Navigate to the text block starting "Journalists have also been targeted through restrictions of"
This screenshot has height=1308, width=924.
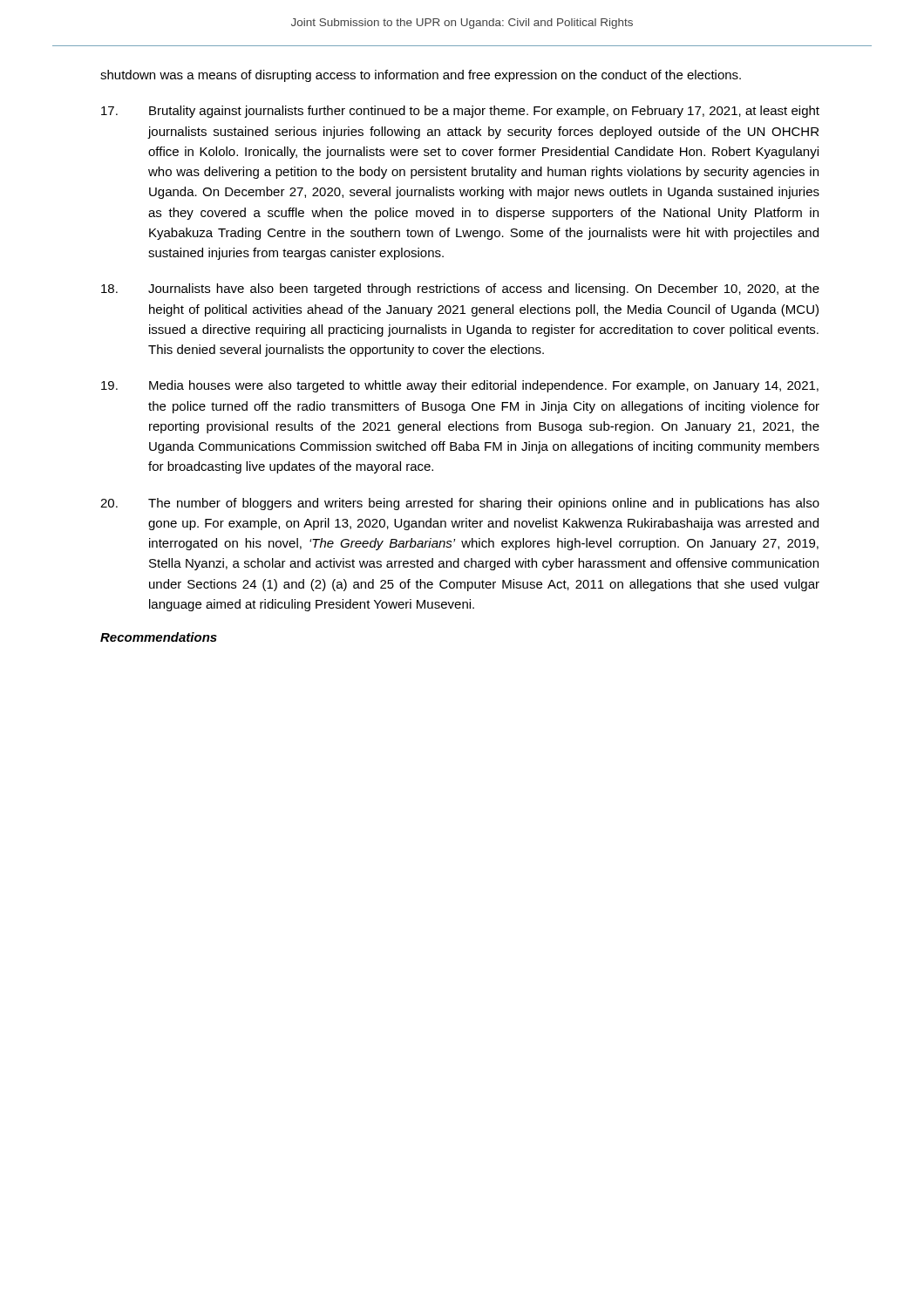click(460, 319)
